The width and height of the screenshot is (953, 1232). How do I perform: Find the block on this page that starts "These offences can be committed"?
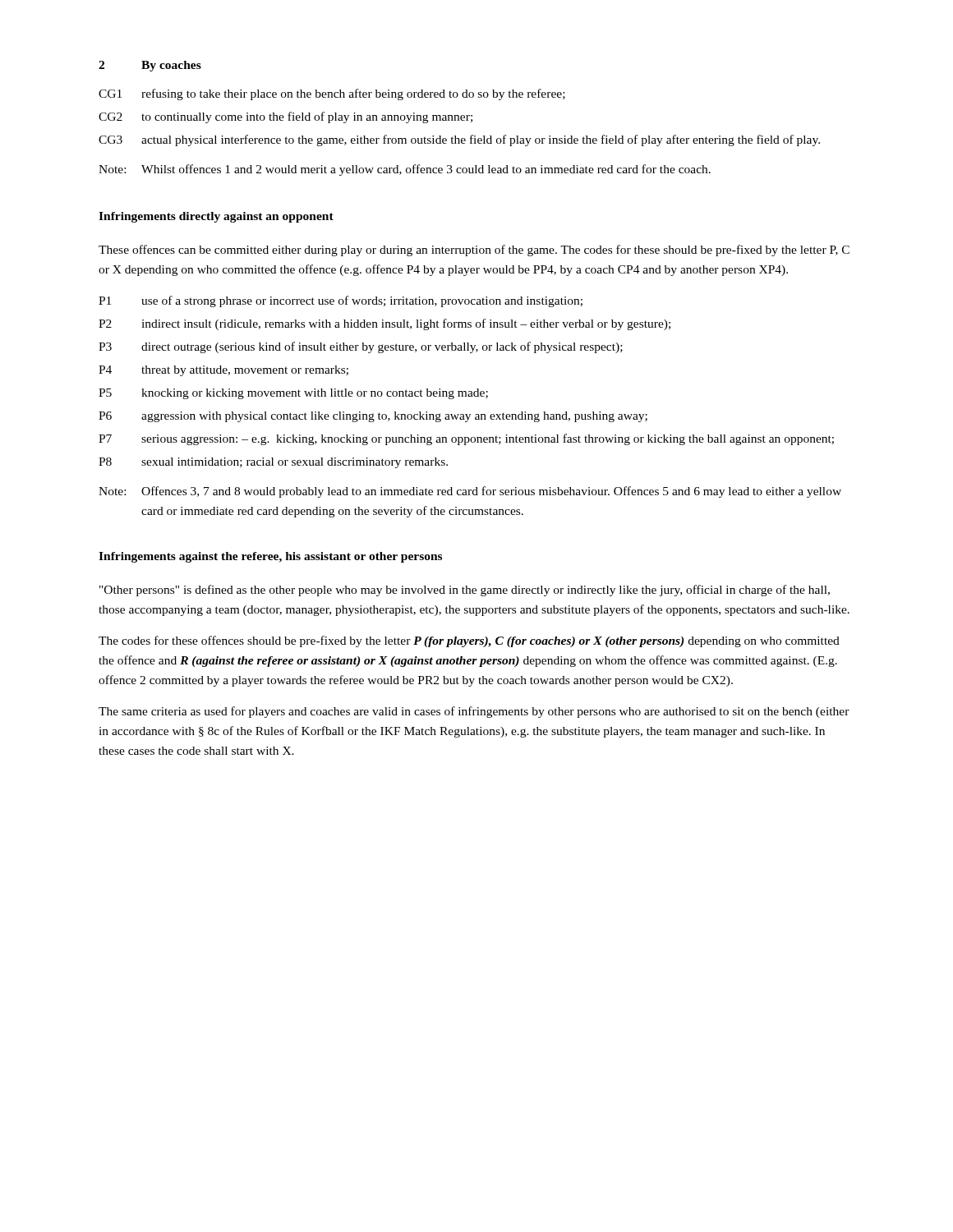(474, 259)
